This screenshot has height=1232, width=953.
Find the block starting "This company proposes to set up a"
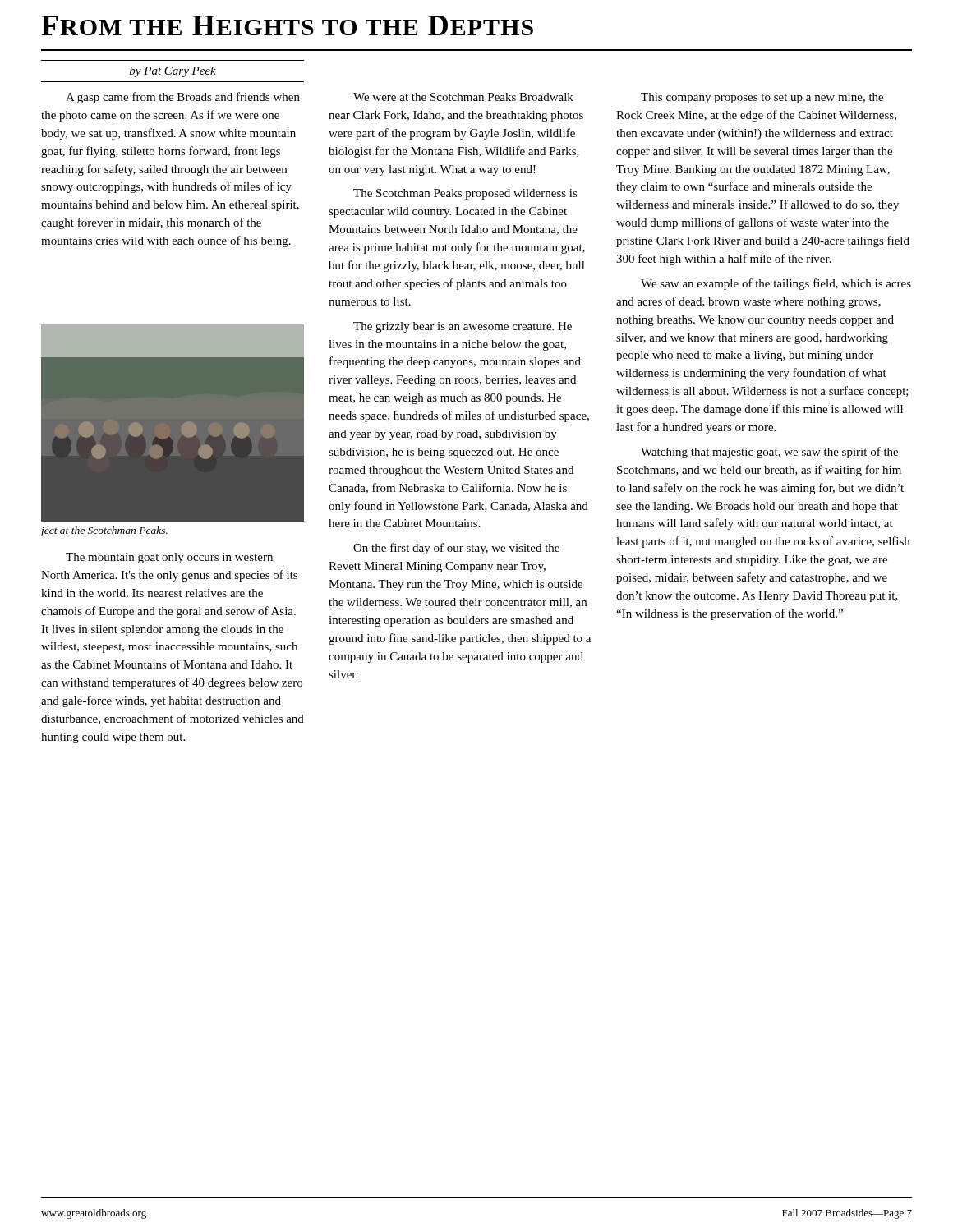click(x=764, y=356)
